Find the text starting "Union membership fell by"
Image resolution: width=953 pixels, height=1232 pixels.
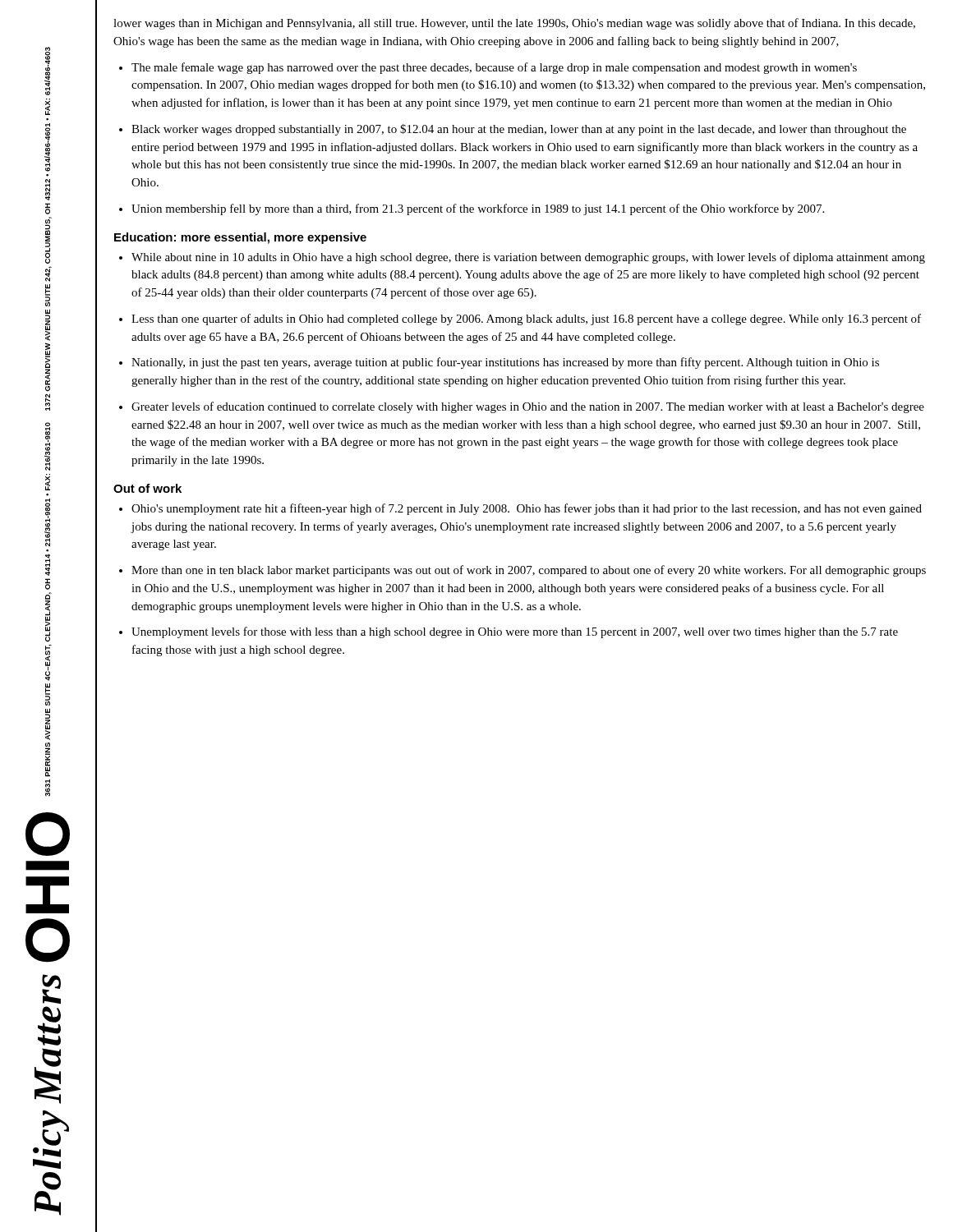pyautogui.click(x=478, y=208)
